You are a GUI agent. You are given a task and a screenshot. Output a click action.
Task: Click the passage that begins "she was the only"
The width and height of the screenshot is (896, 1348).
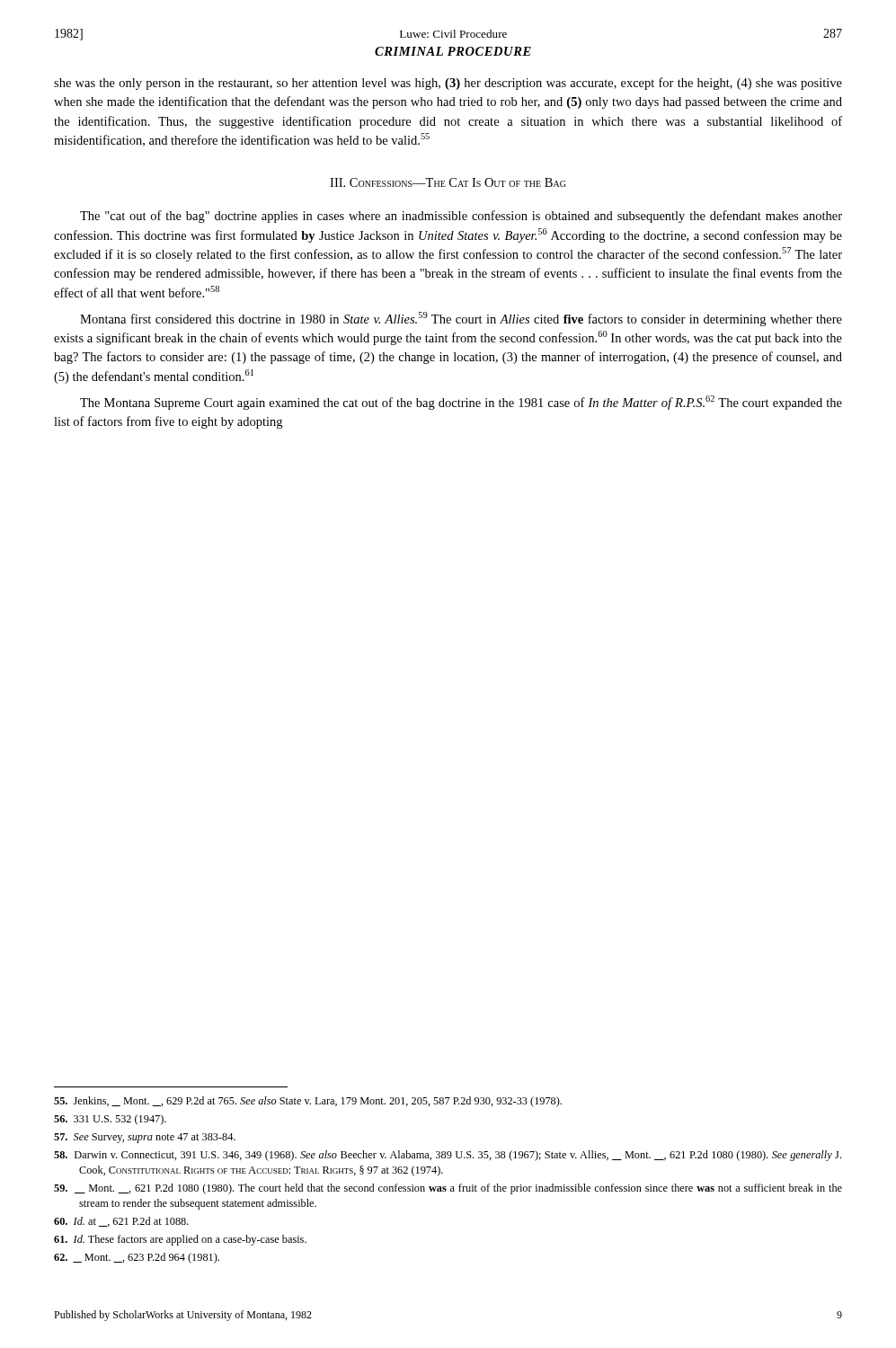pyautogui.click(x=448, y=111)
